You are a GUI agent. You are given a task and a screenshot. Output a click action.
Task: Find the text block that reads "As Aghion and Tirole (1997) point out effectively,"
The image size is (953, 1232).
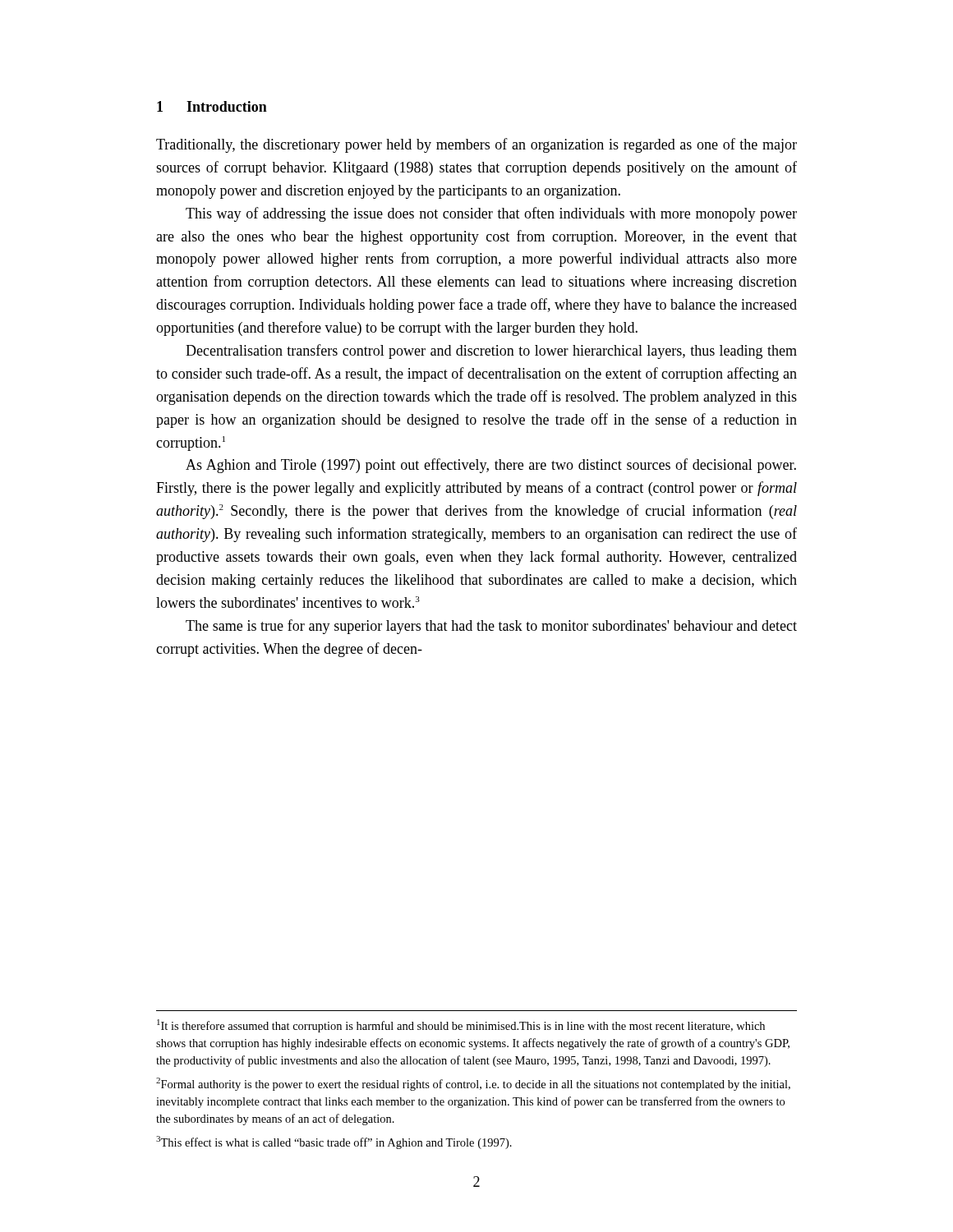pyautogui.click(x=476, y=535)
